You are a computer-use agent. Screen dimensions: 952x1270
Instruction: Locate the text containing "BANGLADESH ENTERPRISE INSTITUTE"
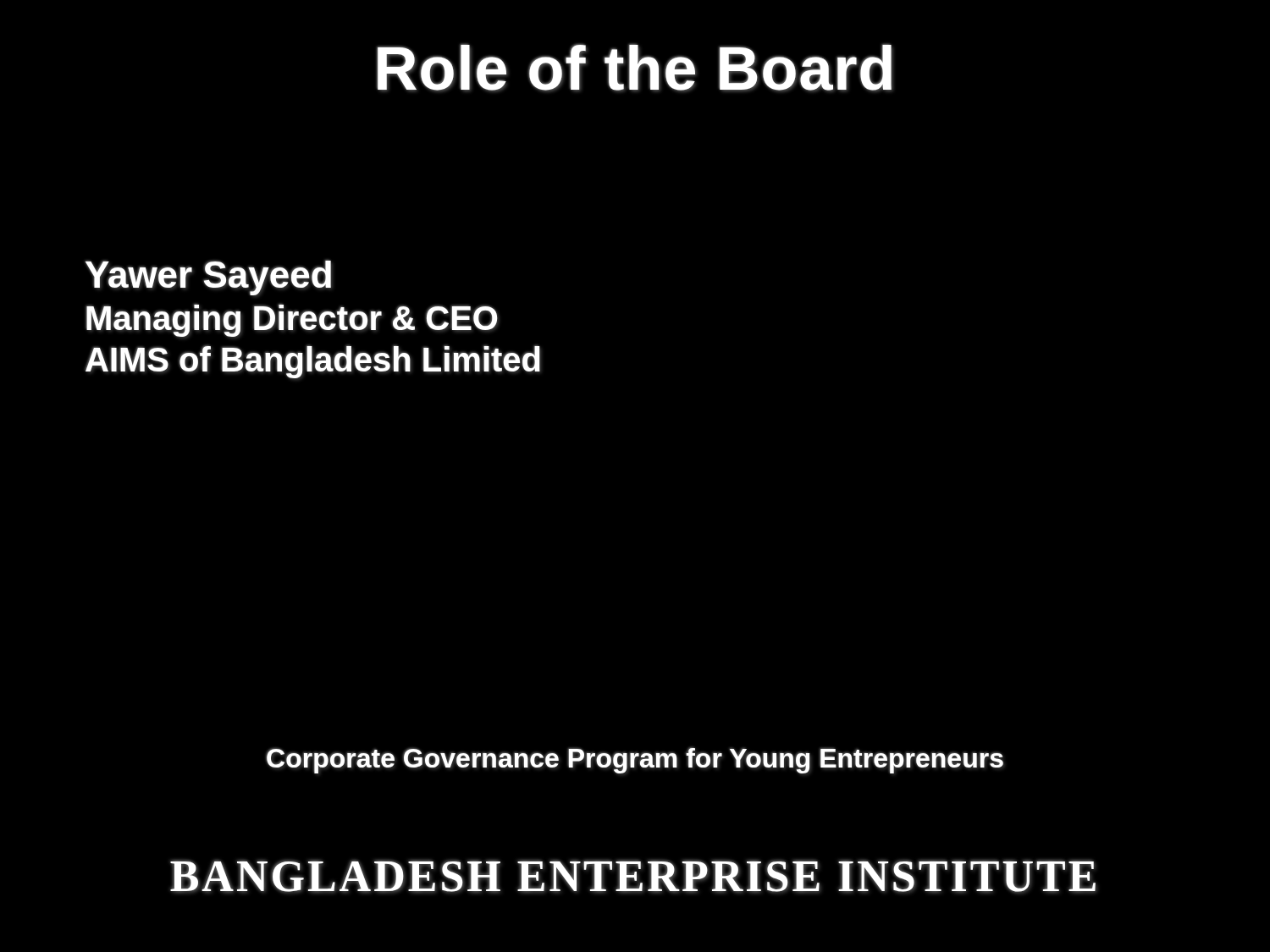click(635, 876)
